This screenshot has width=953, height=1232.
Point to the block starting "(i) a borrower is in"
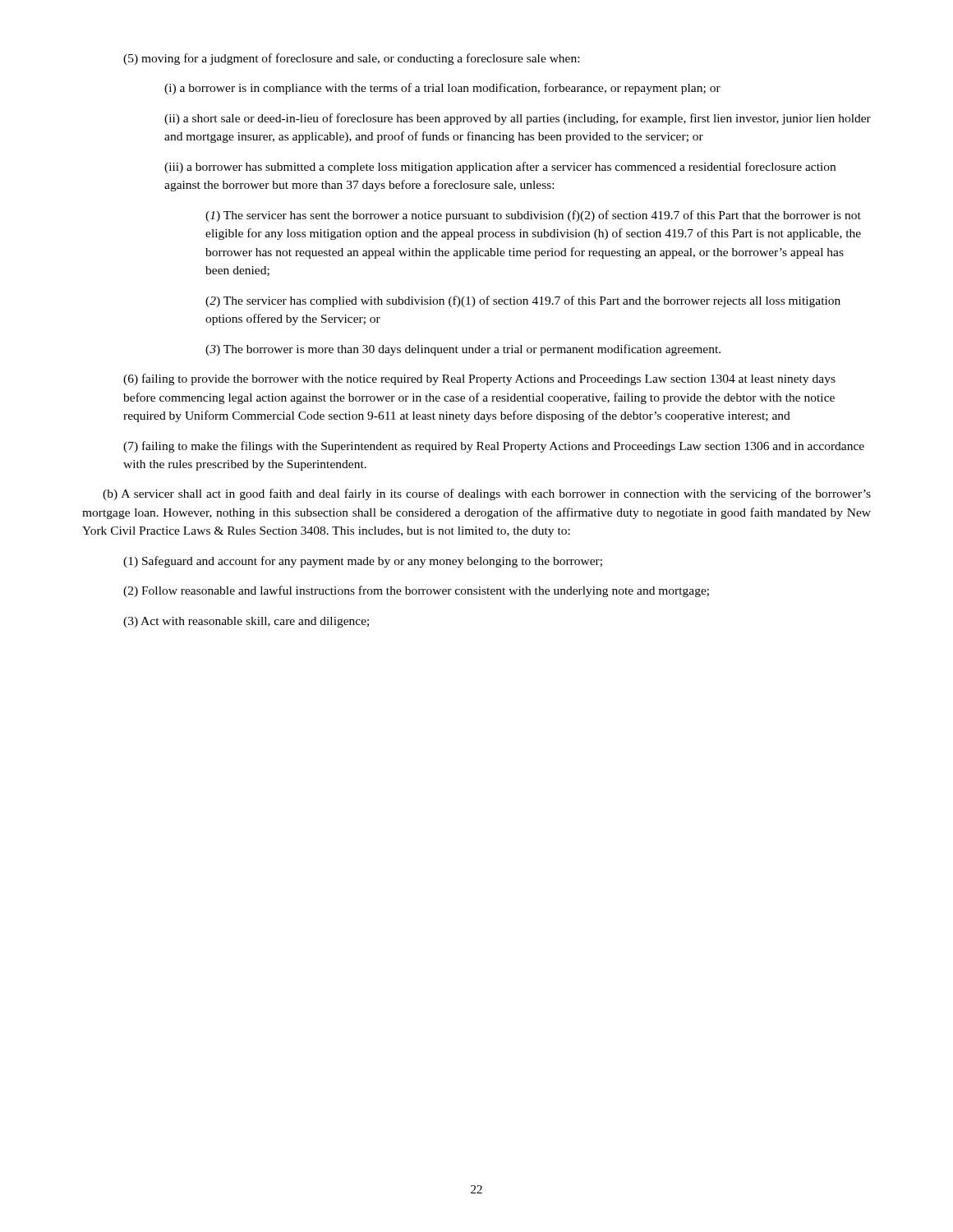tap(518, 88)
